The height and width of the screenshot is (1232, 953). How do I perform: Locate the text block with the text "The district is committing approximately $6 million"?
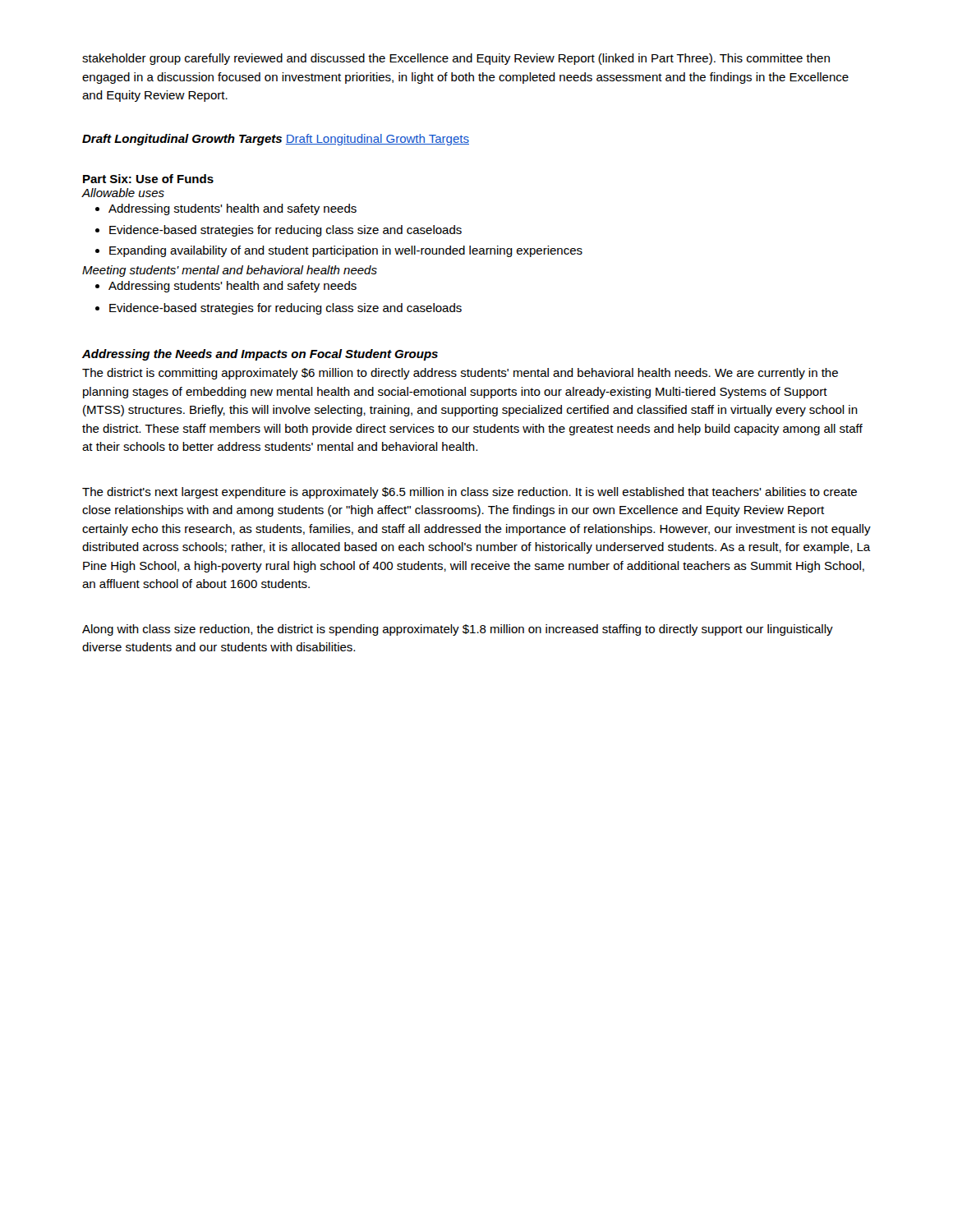point(472,409)
